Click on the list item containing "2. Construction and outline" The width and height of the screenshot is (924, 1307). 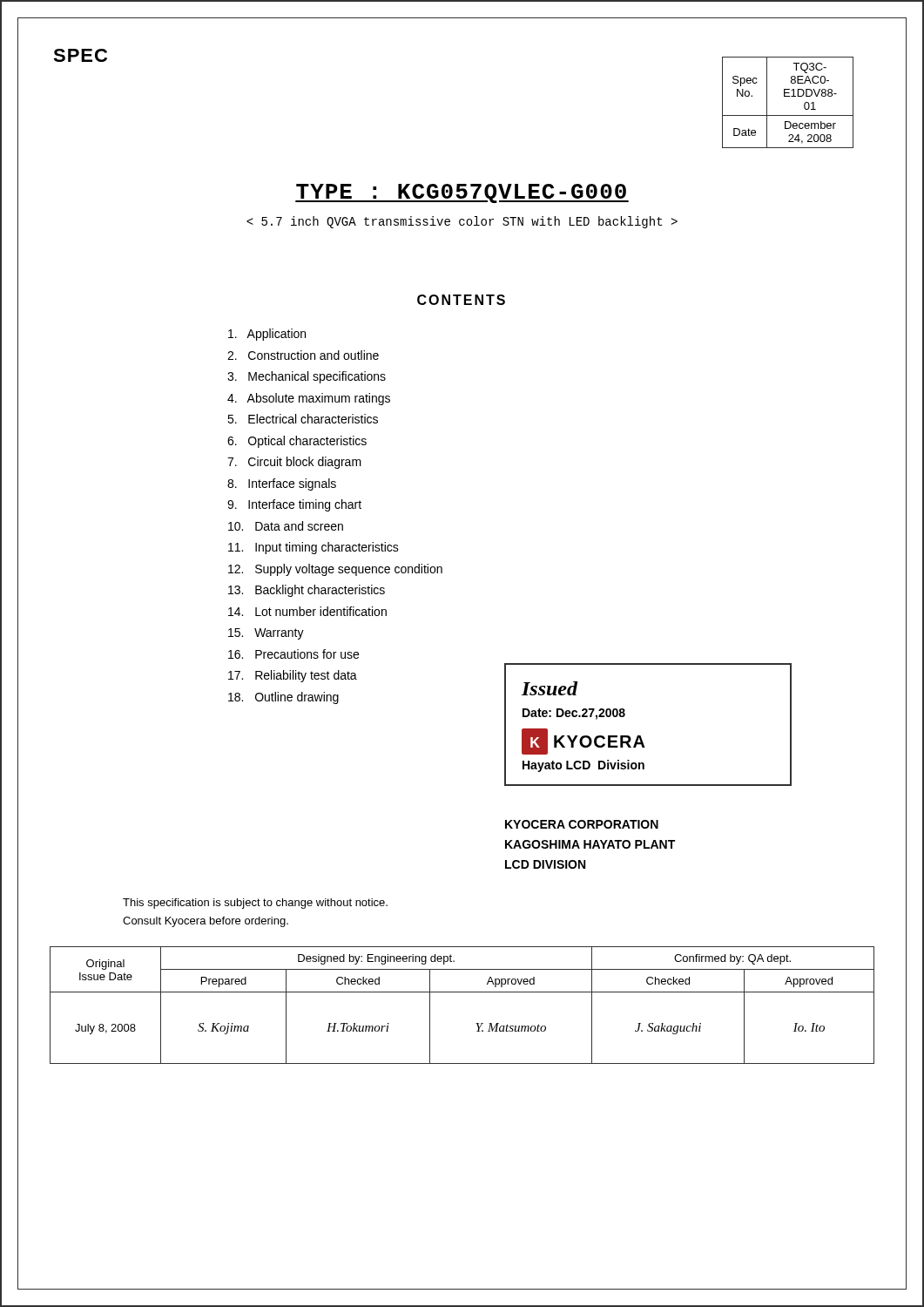[303, 355]
